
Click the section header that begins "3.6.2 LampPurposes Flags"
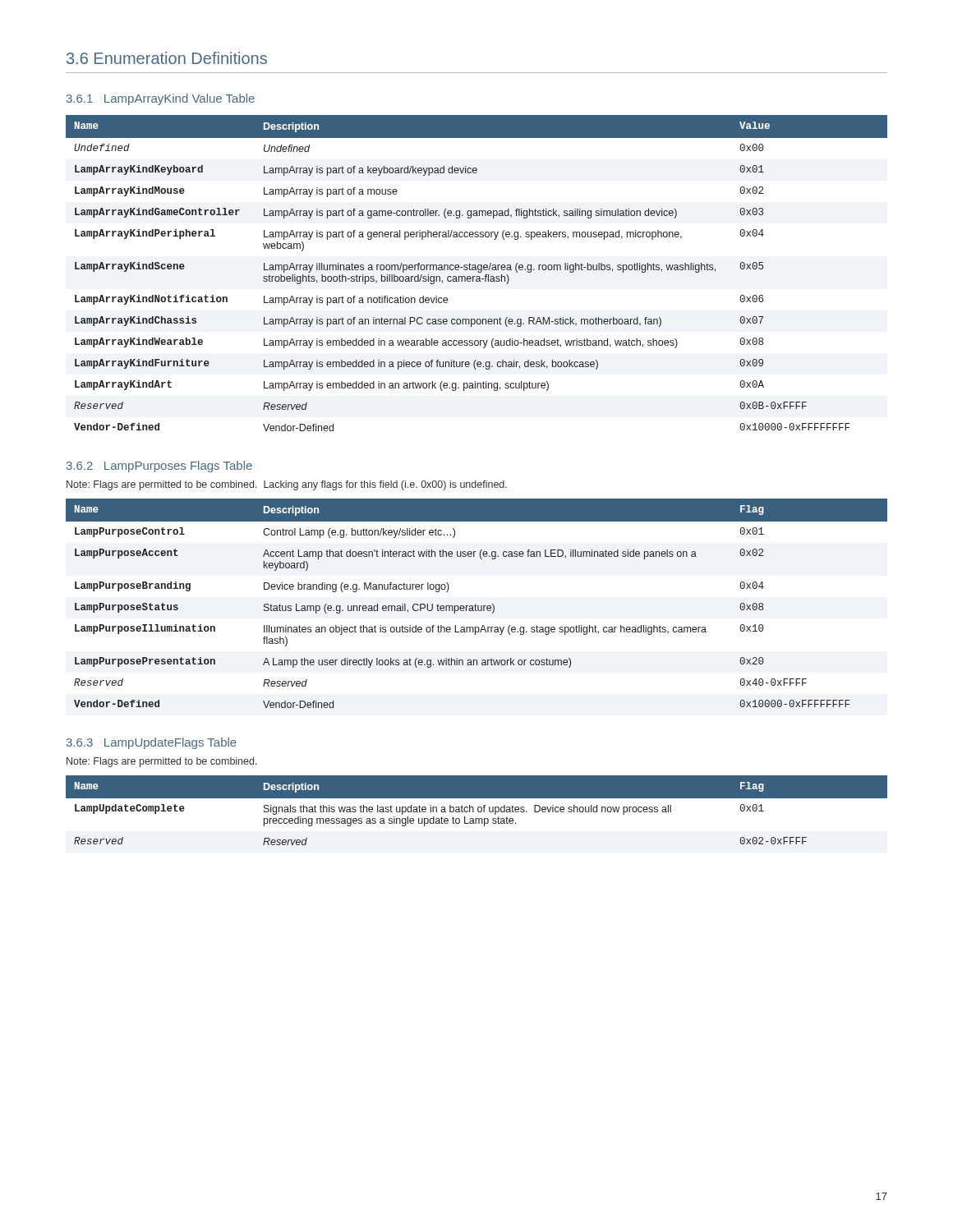[159, 465]
